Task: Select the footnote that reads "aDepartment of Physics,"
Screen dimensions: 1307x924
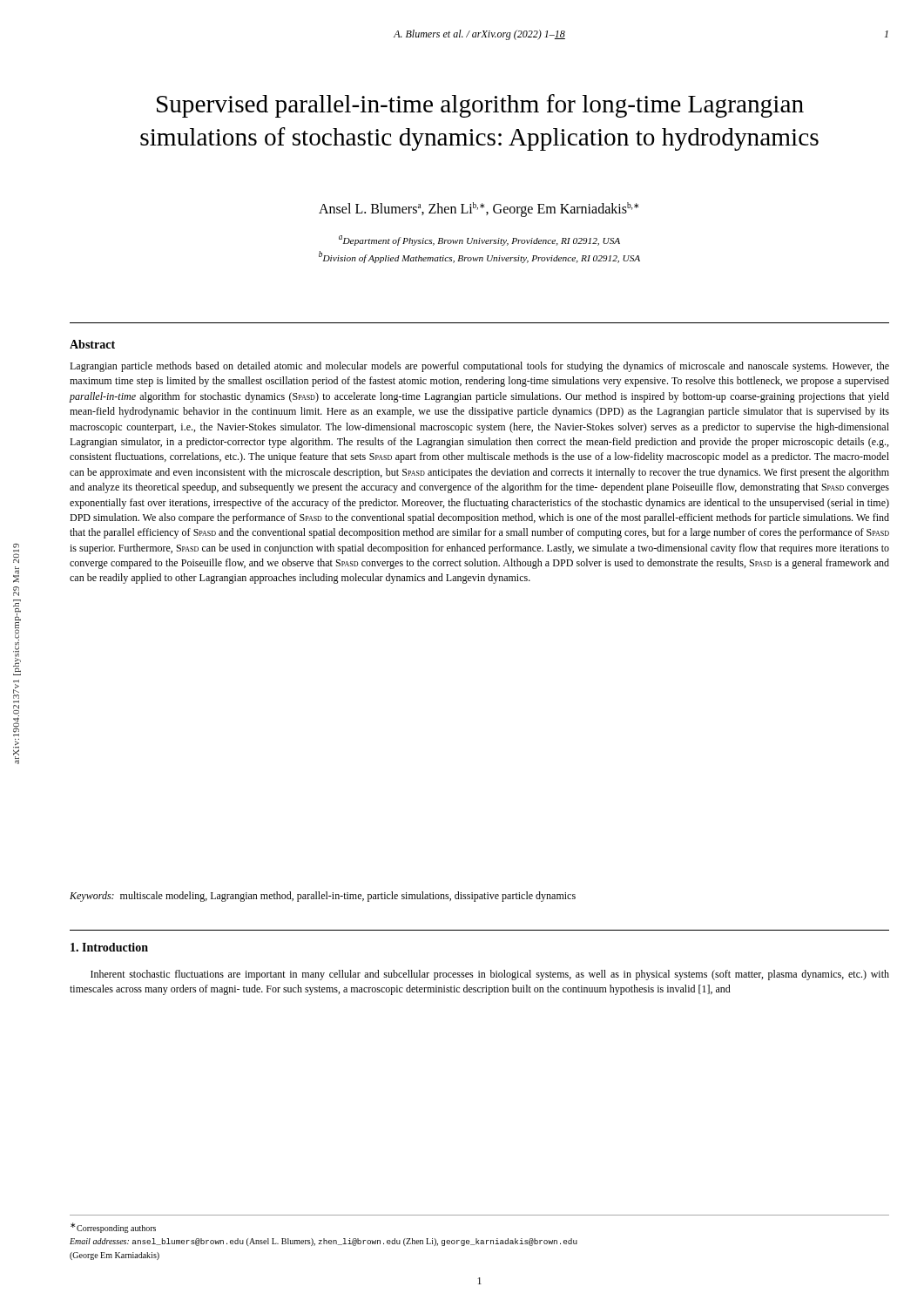Action: (479, 248)
